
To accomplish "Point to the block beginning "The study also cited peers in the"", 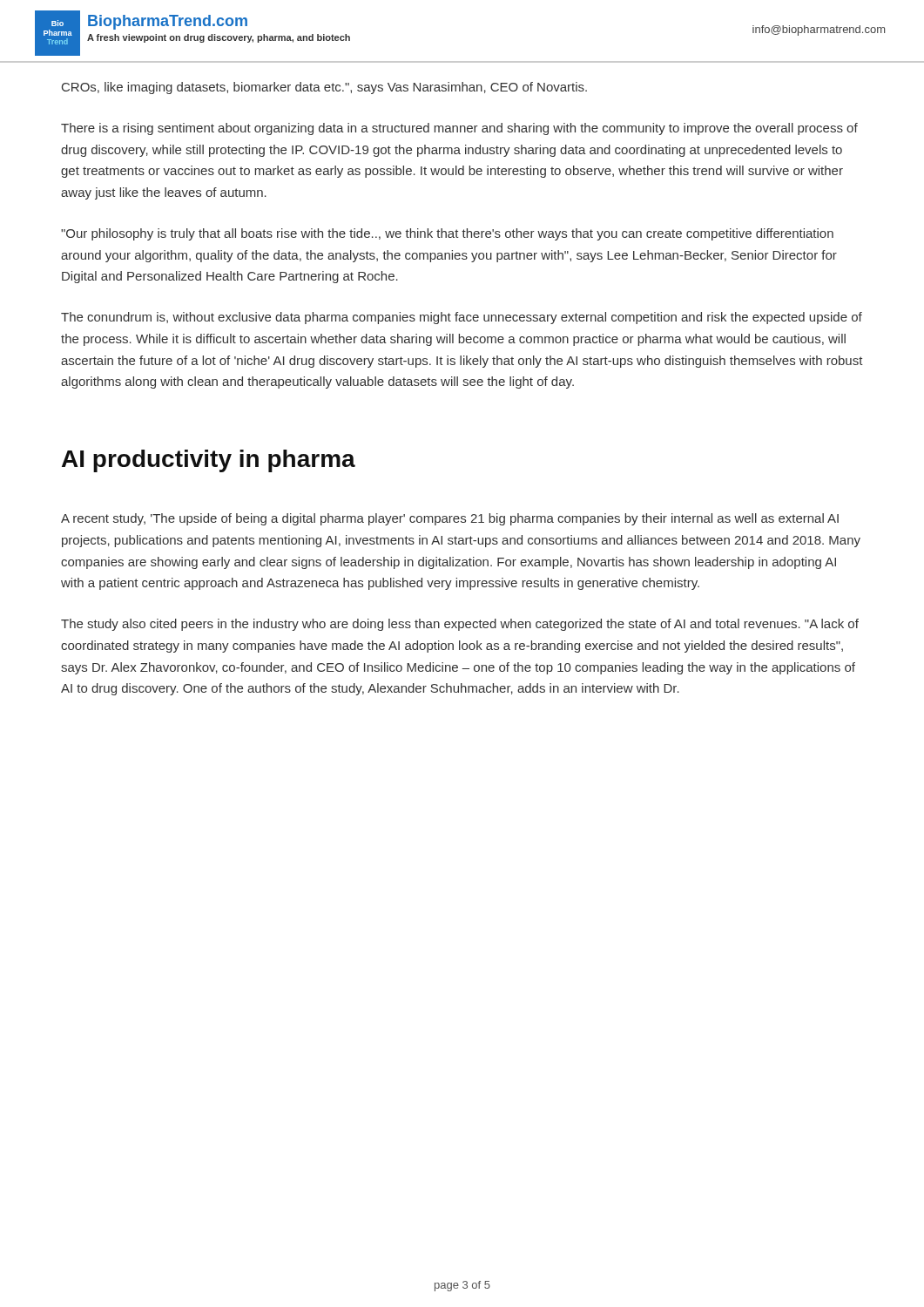I will (460, 656).
